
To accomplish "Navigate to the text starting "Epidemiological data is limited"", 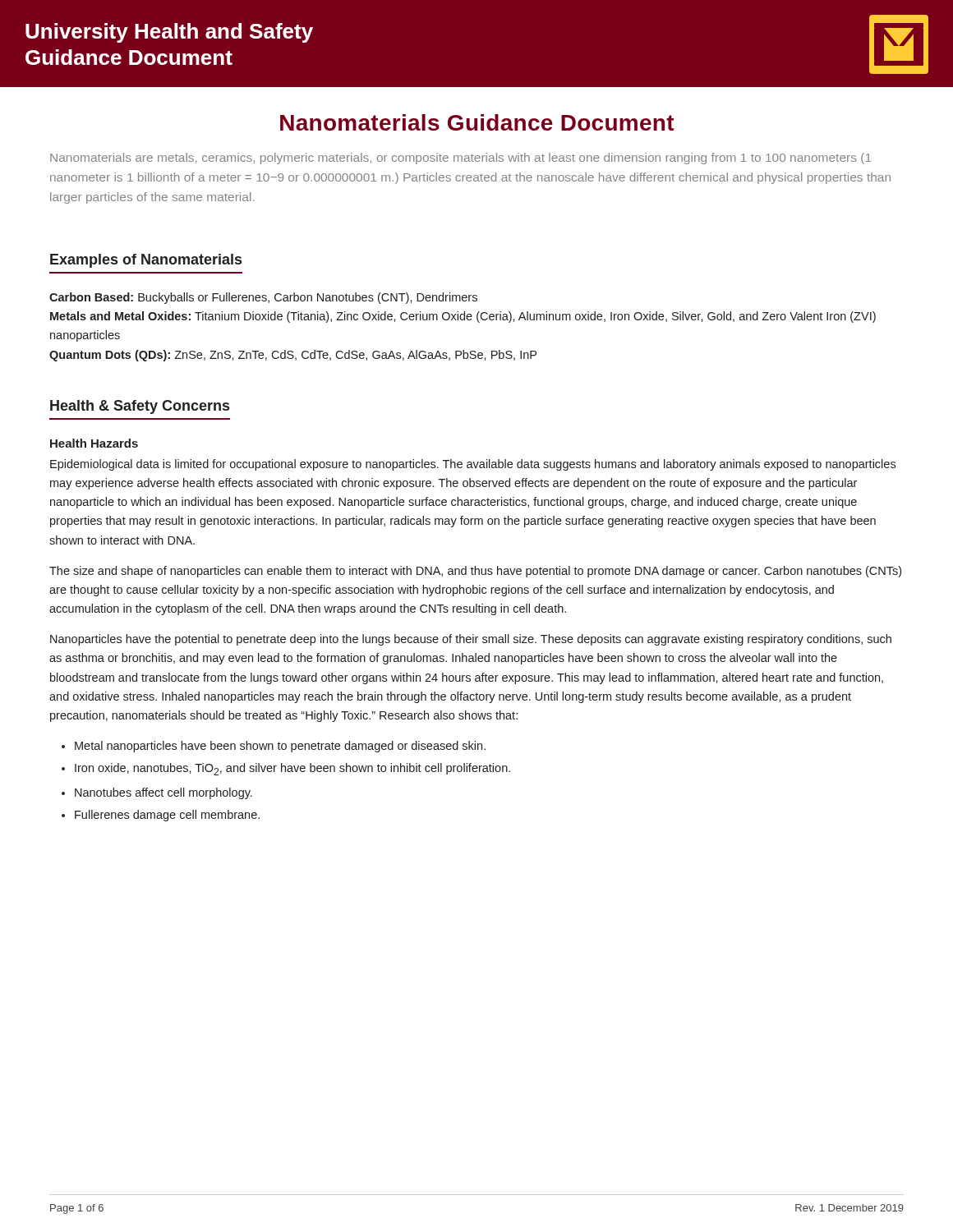I will pos(473,502).
